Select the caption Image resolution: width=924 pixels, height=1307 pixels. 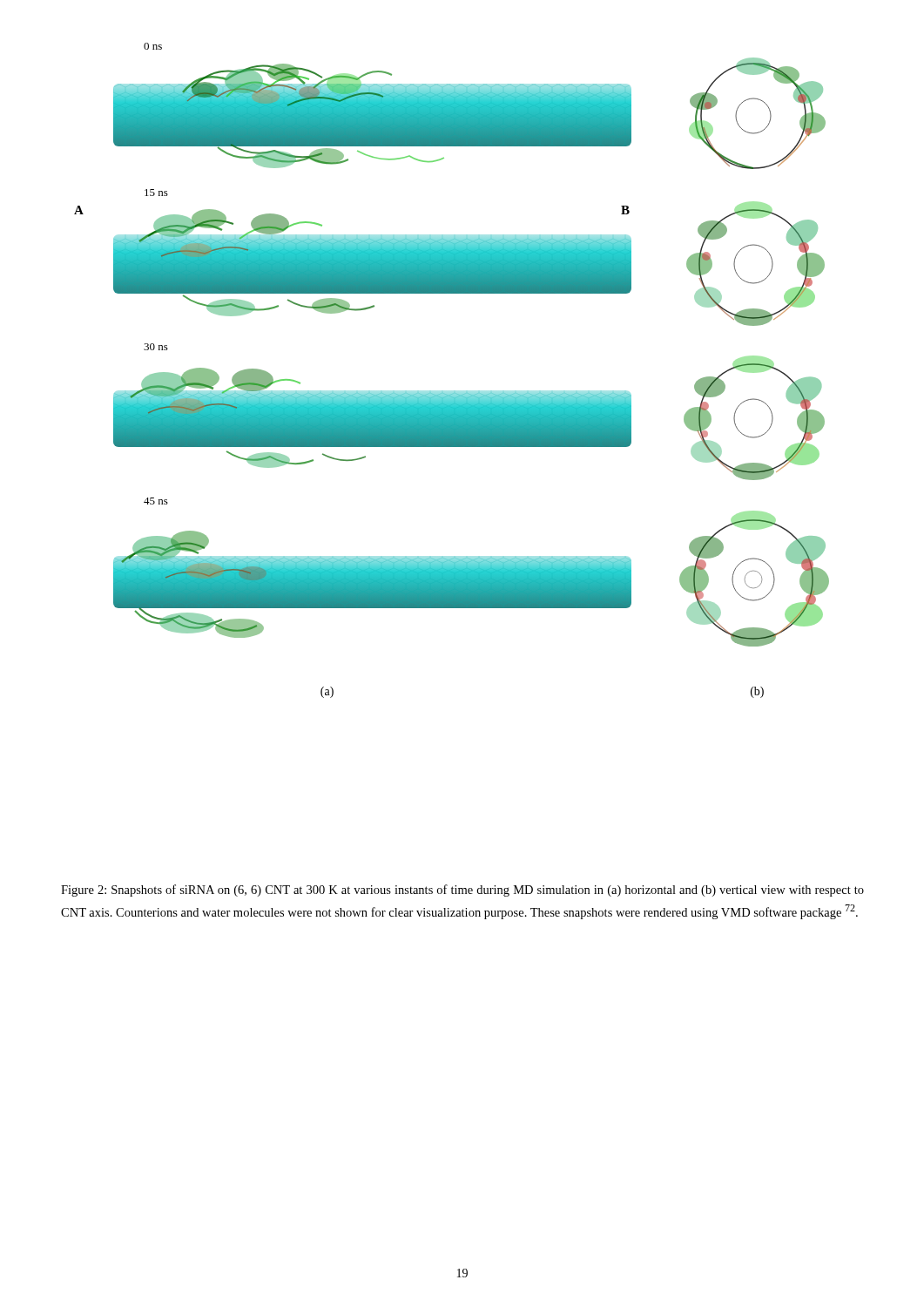click(x=462, y=901)
